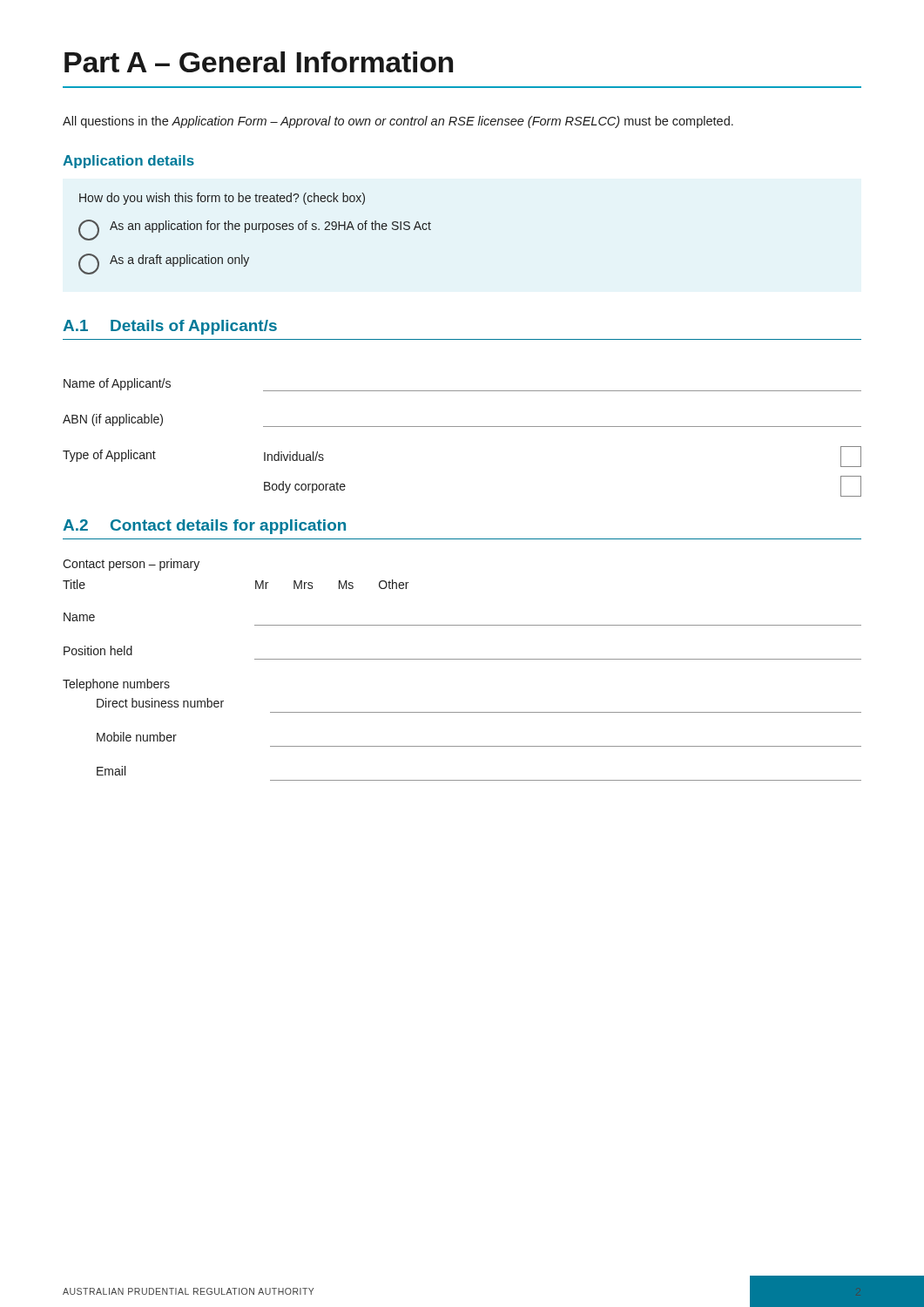Screen dimensions: 1307x924
Task: Find the list item containing "As an application for"
Action: coord(255,229)
